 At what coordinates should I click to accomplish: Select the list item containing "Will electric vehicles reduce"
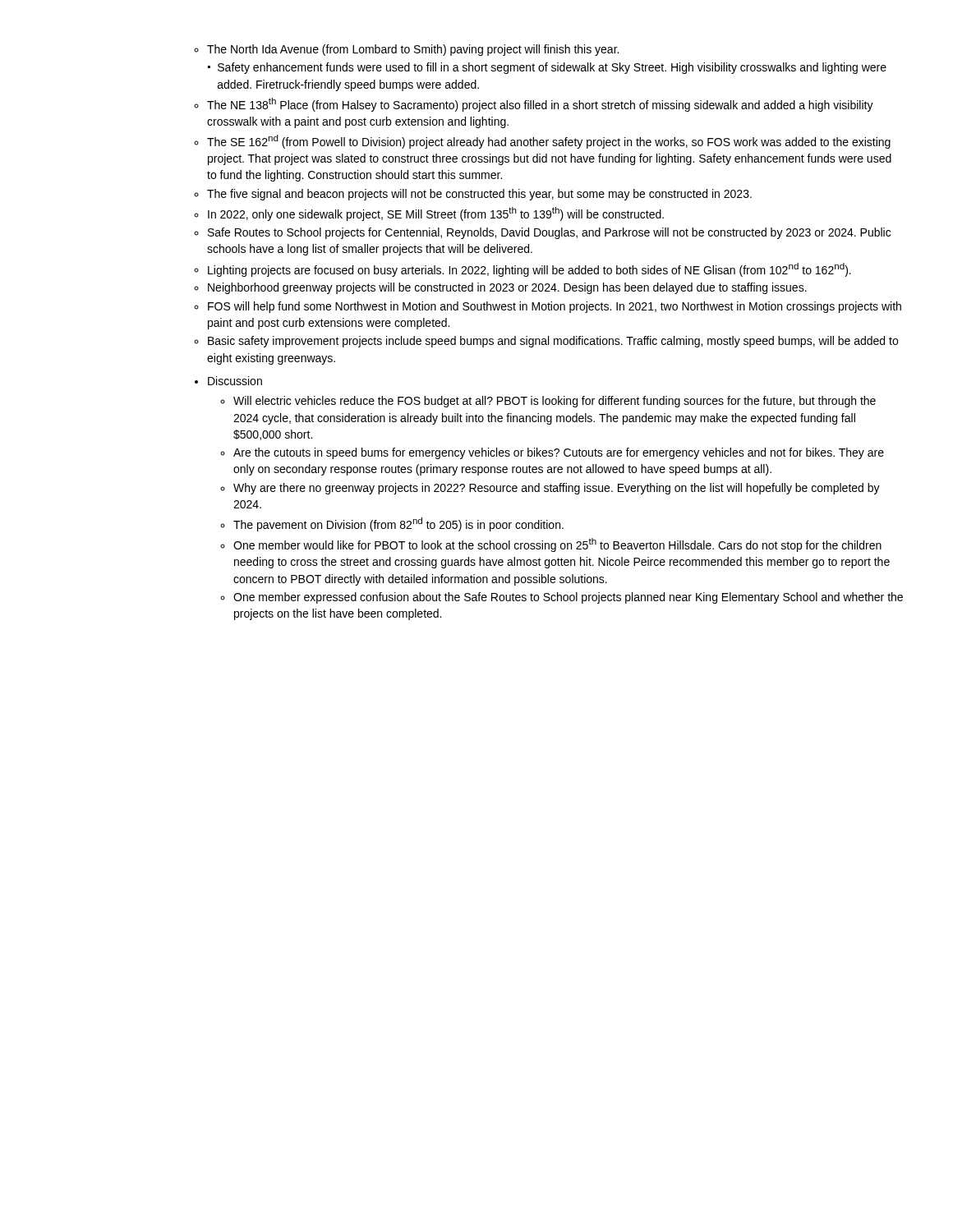click(x=555, y=418)
